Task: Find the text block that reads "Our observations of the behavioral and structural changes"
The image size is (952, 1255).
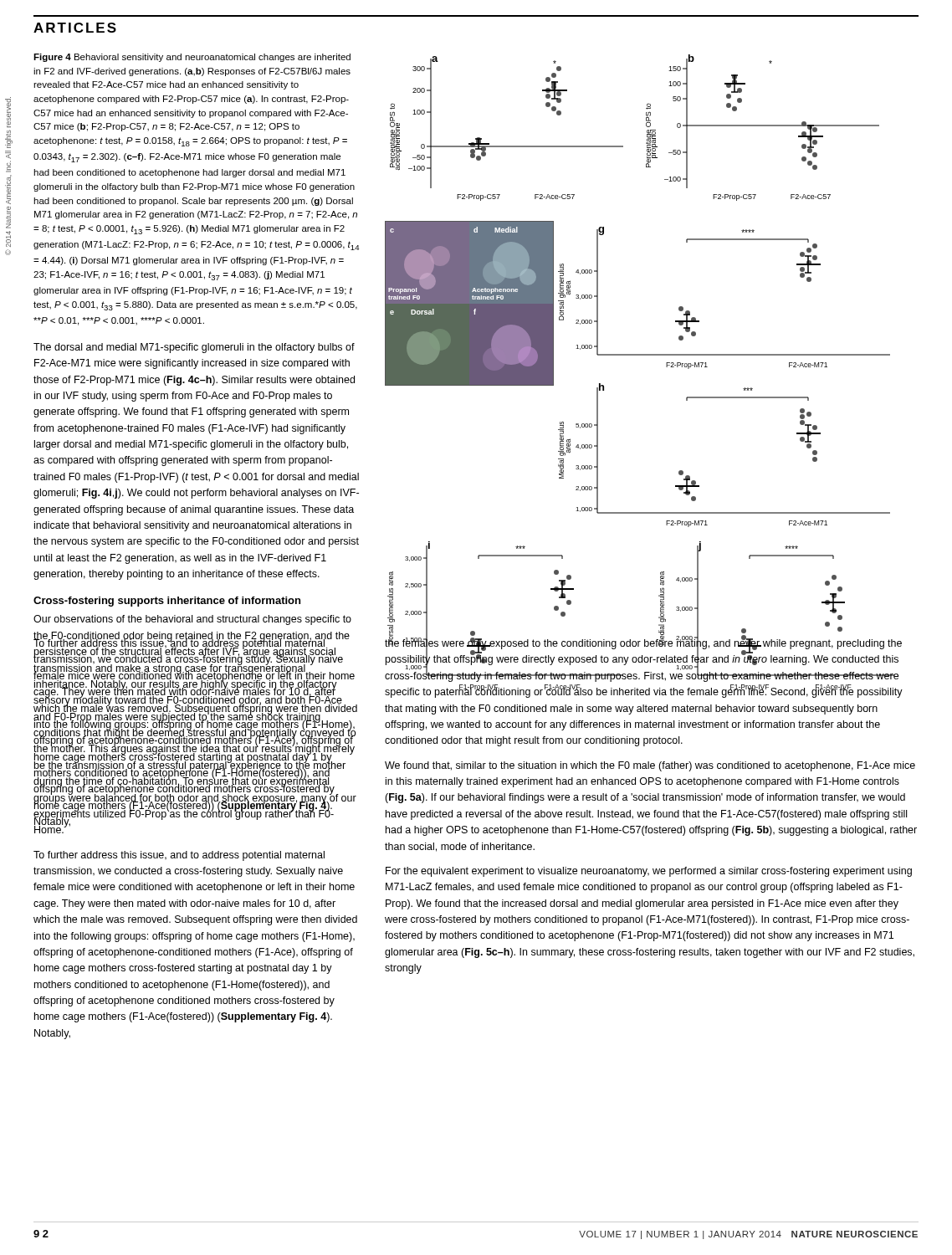Action: pos(195,725)
